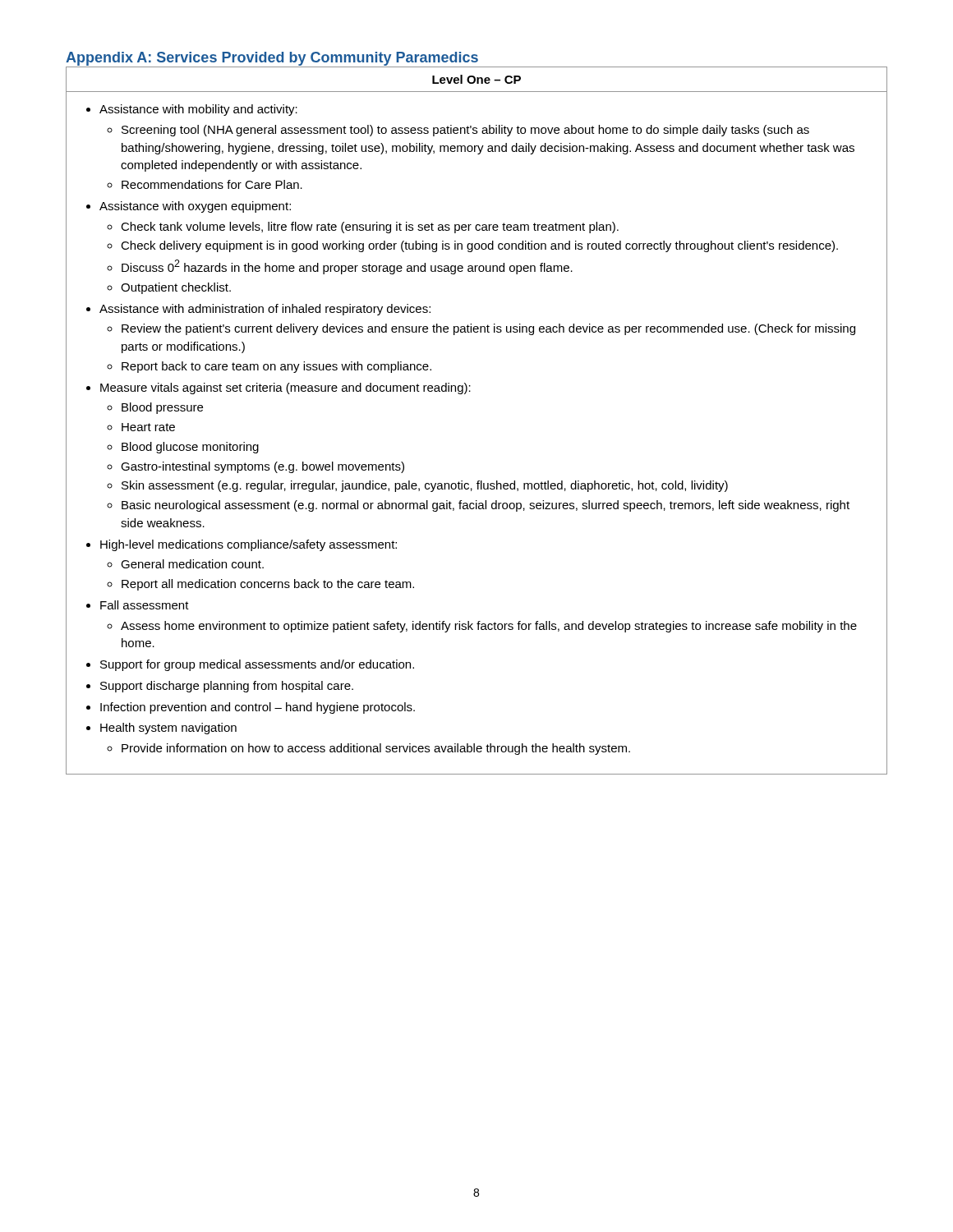The width and height of the screenshot is (953, 1232).
Task: Where is the passage that starts "Check delivery equipment is"?
Action: pos(480,245)
